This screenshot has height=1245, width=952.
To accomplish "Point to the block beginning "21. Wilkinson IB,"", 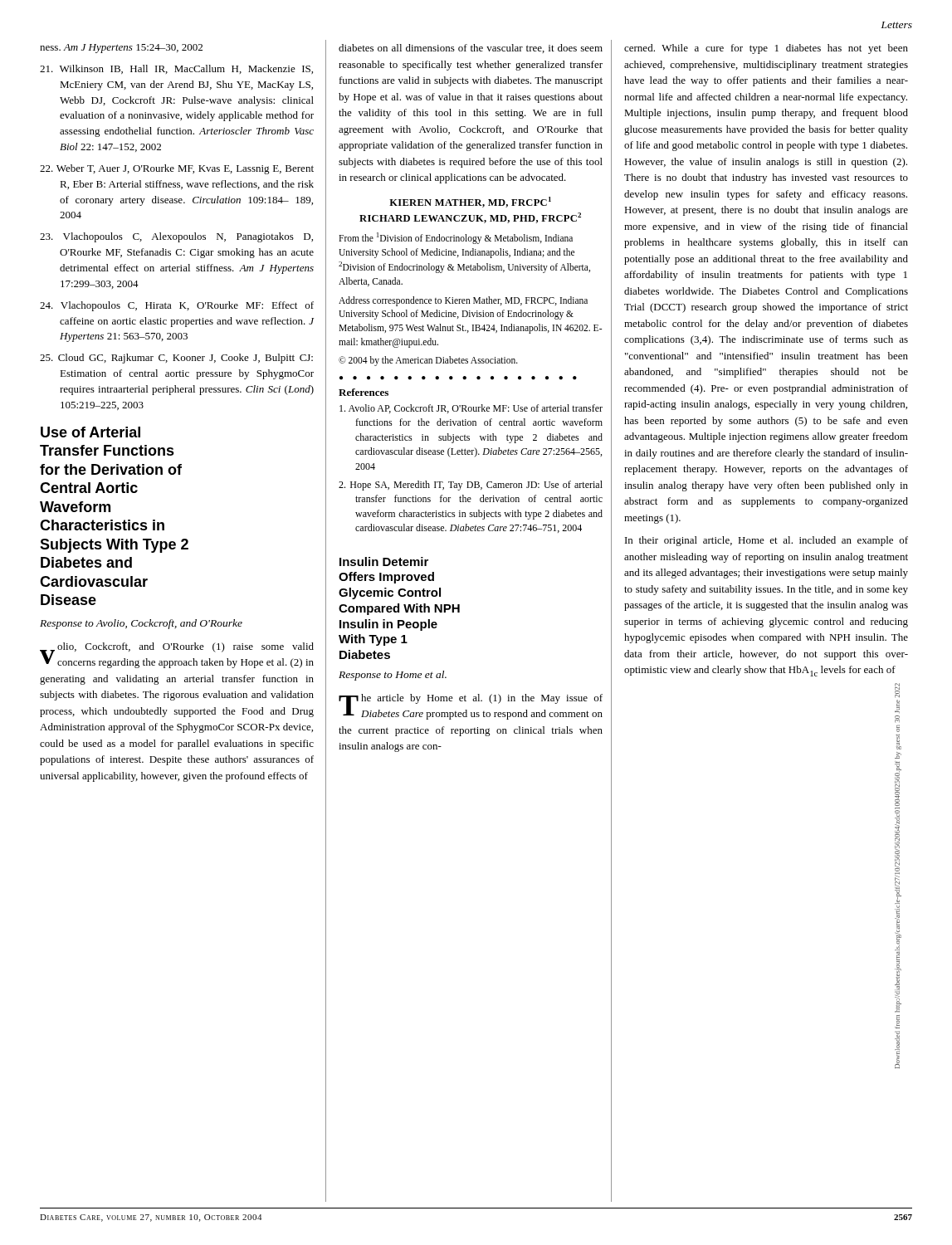I will tap(177, 107).
